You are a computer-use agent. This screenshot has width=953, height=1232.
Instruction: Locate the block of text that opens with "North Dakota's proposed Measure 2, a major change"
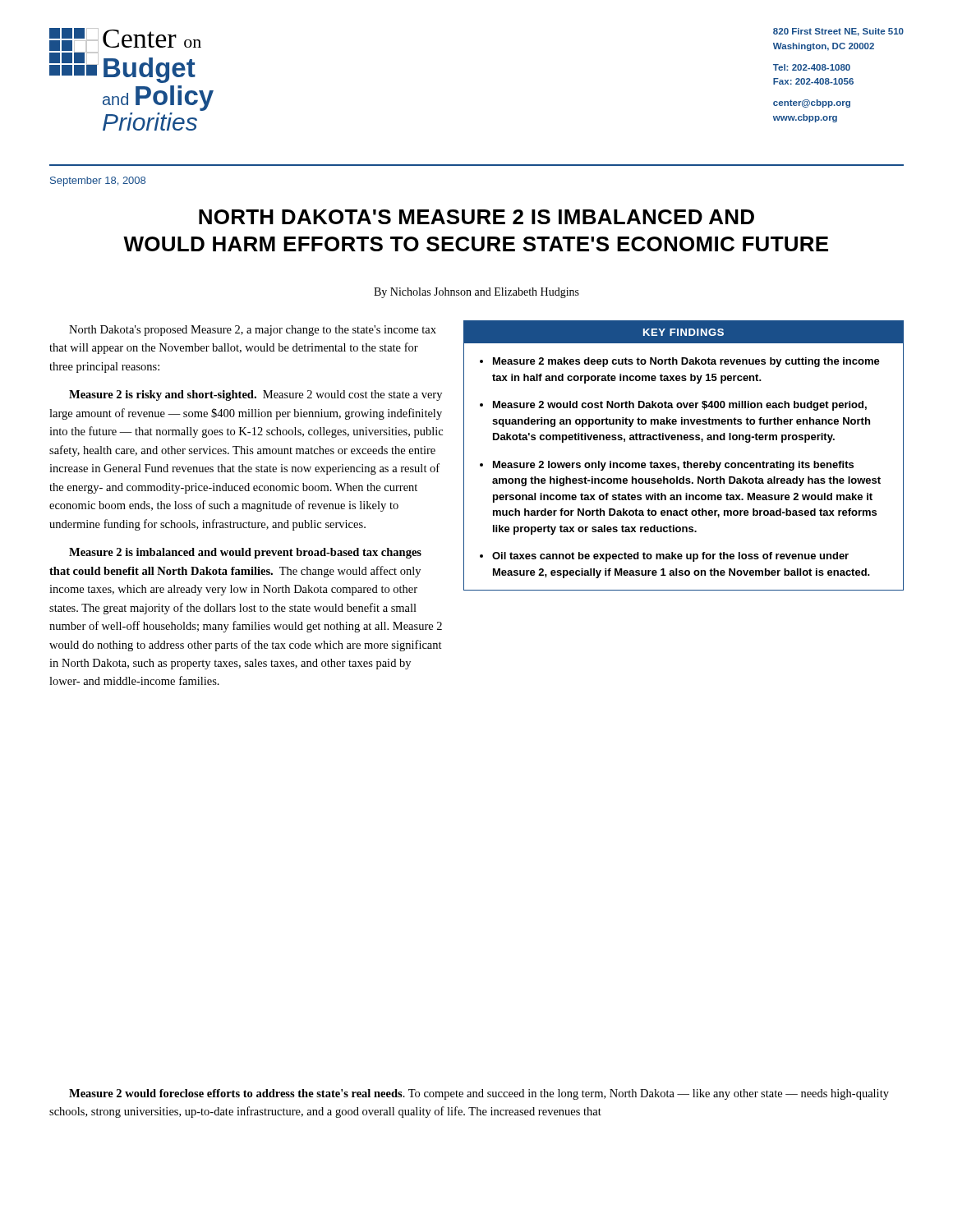pos(243,348)
